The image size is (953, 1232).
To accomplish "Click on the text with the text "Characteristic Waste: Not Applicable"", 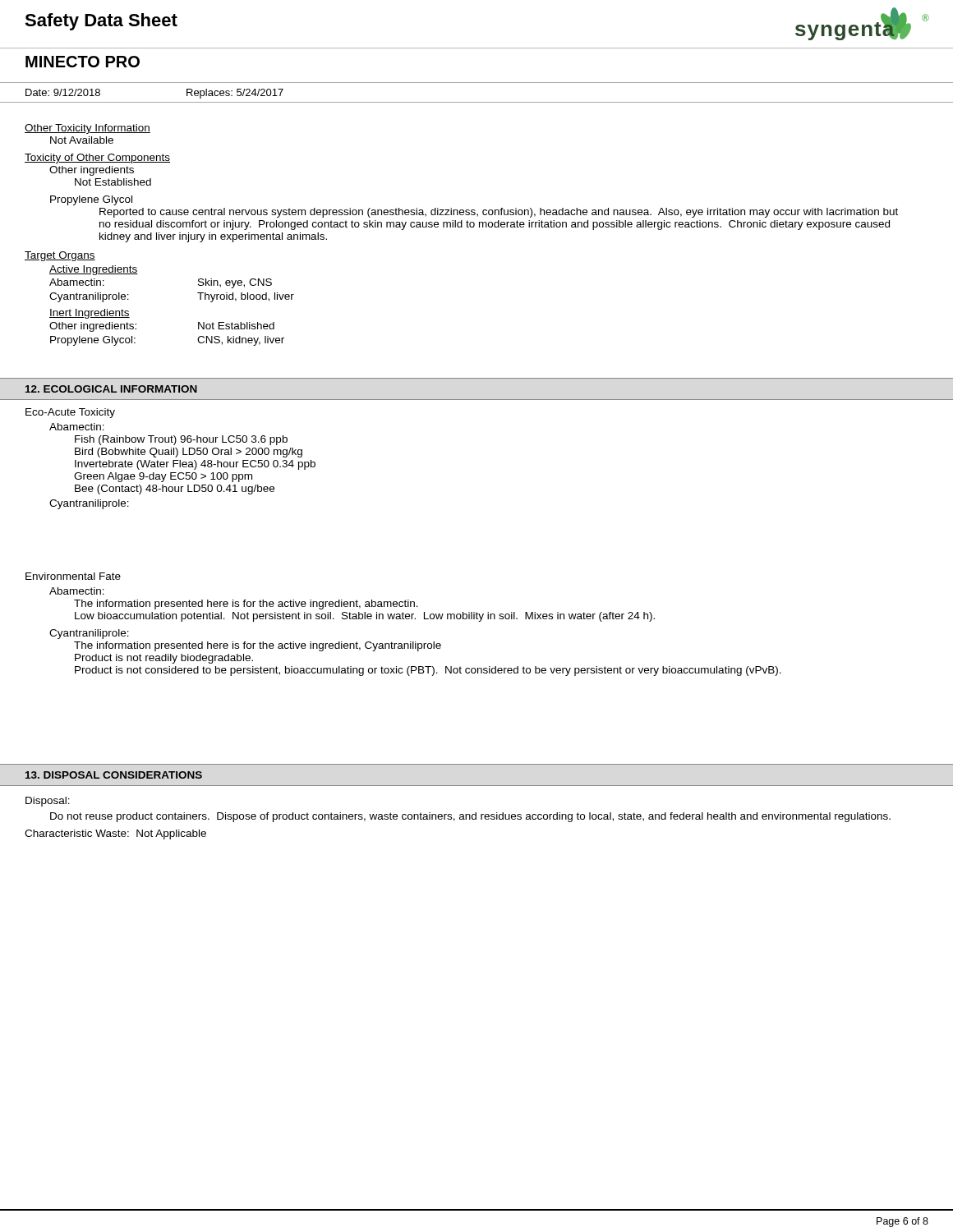I will 116,833.
